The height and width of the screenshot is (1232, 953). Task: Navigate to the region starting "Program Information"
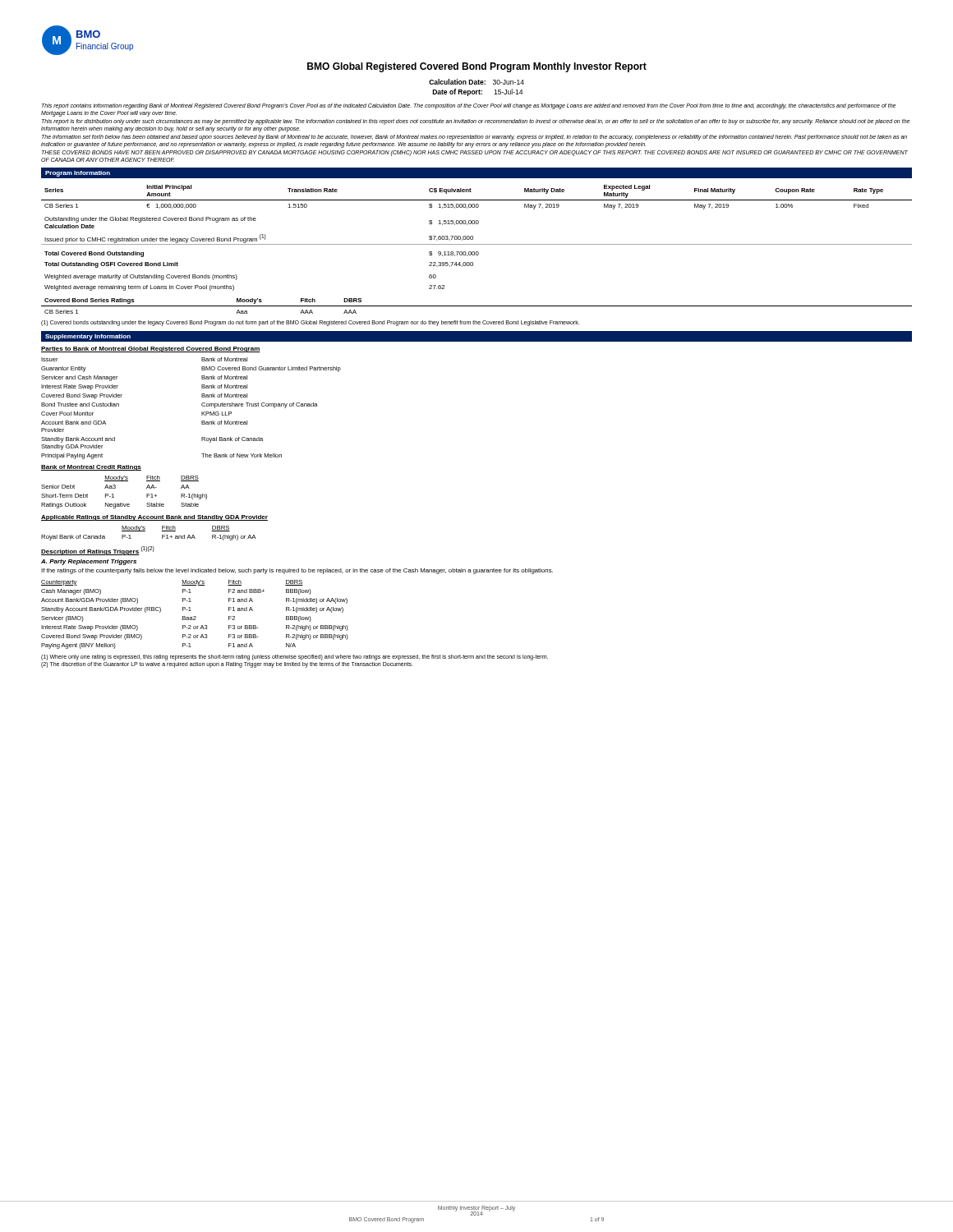tap(78, 172)
